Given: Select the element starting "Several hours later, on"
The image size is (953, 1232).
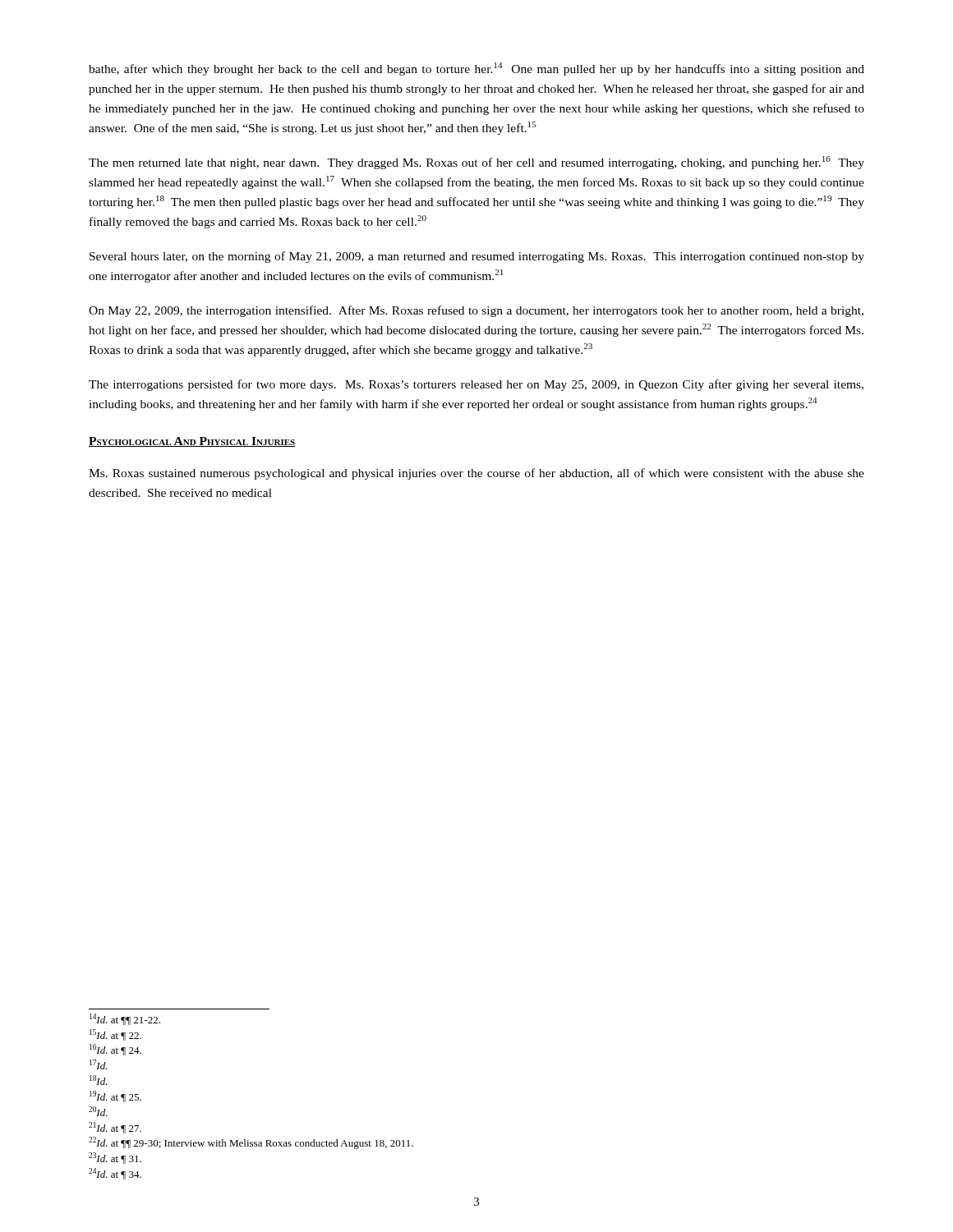Looking at the screenshot, I should click(476, 266).
